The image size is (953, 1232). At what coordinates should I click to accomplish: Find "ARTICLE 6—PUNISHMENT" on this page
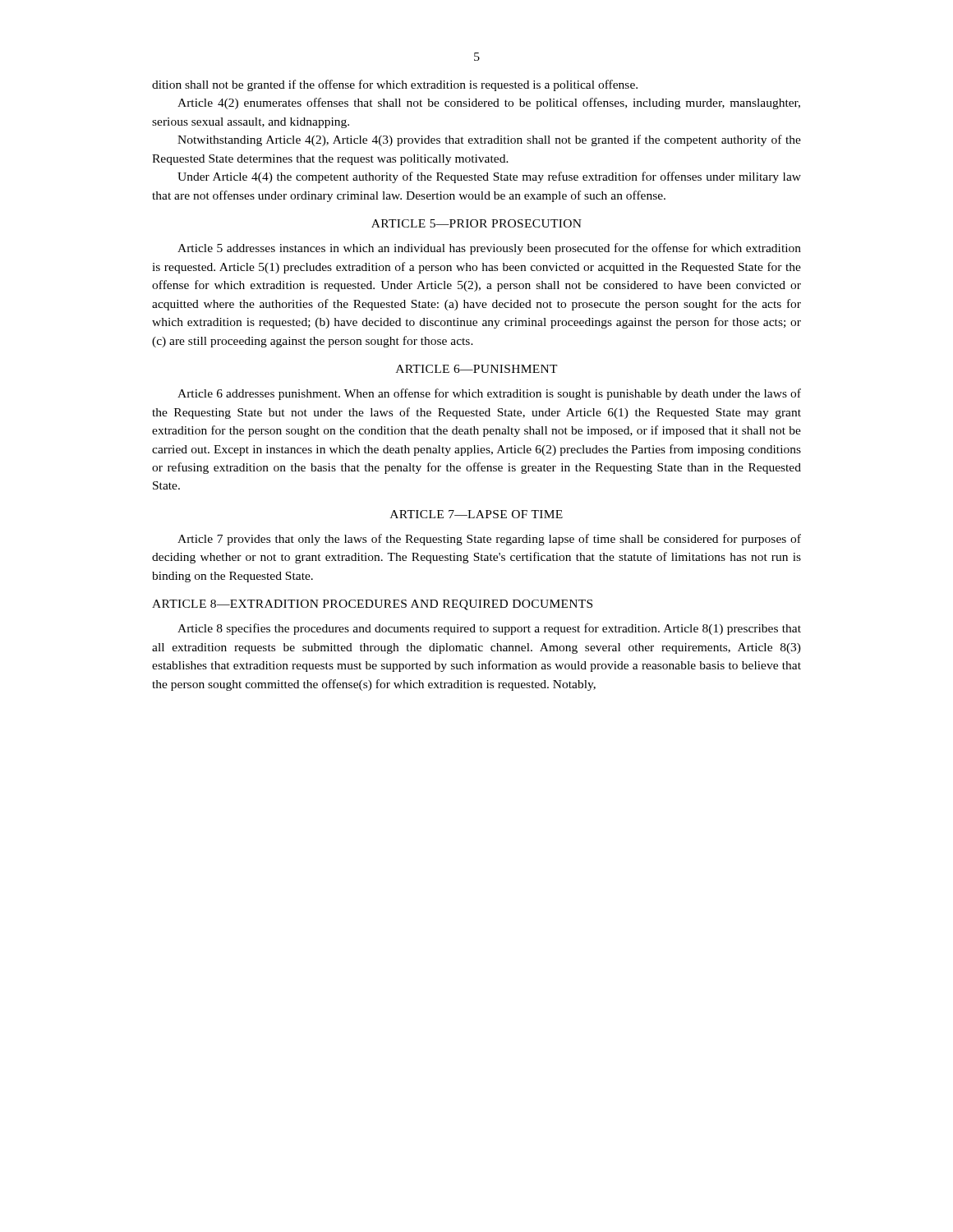pos(476,368)
